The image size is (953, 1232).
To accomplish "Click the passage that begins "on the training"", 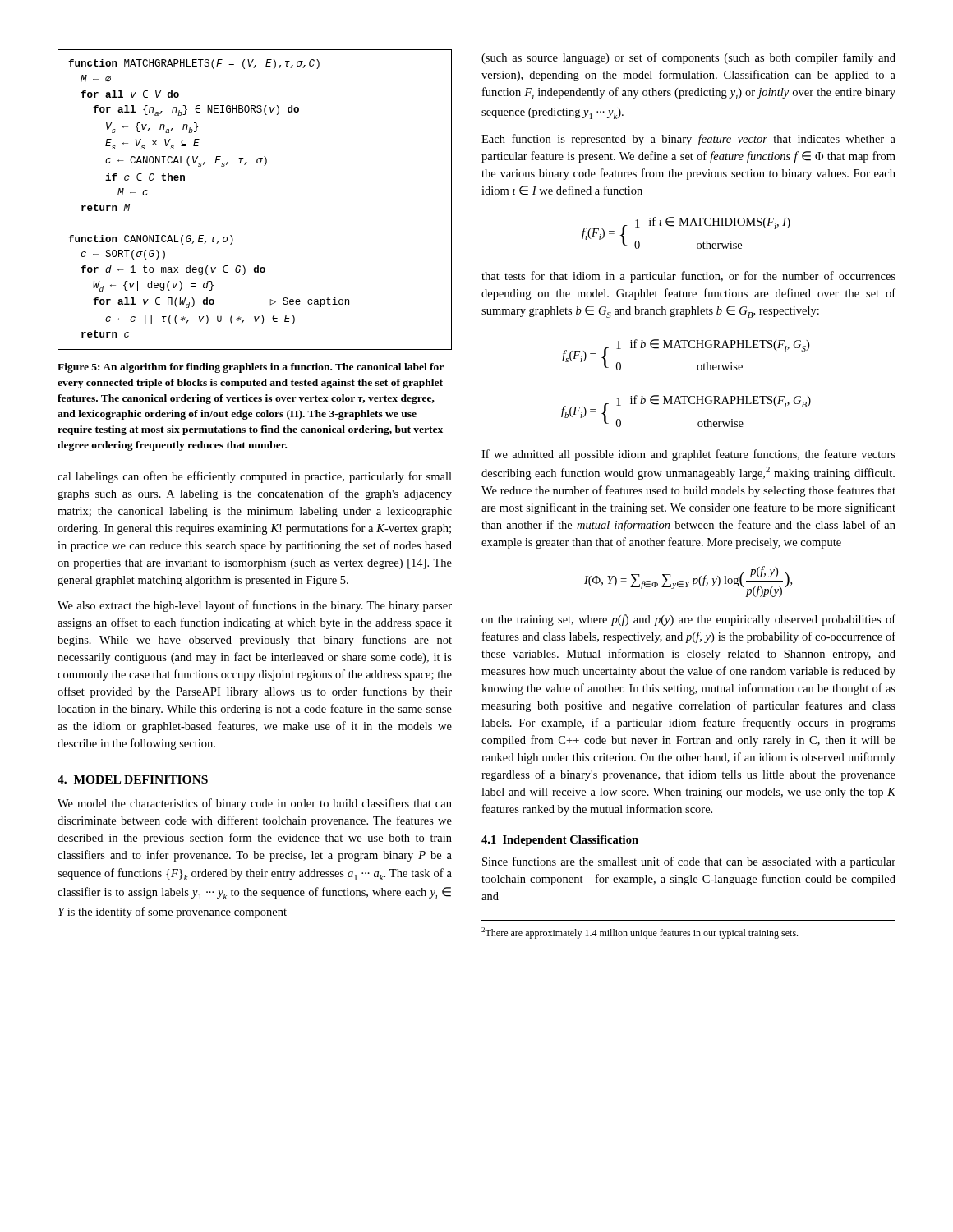I will pyautogui.click(x=688, y=715).
